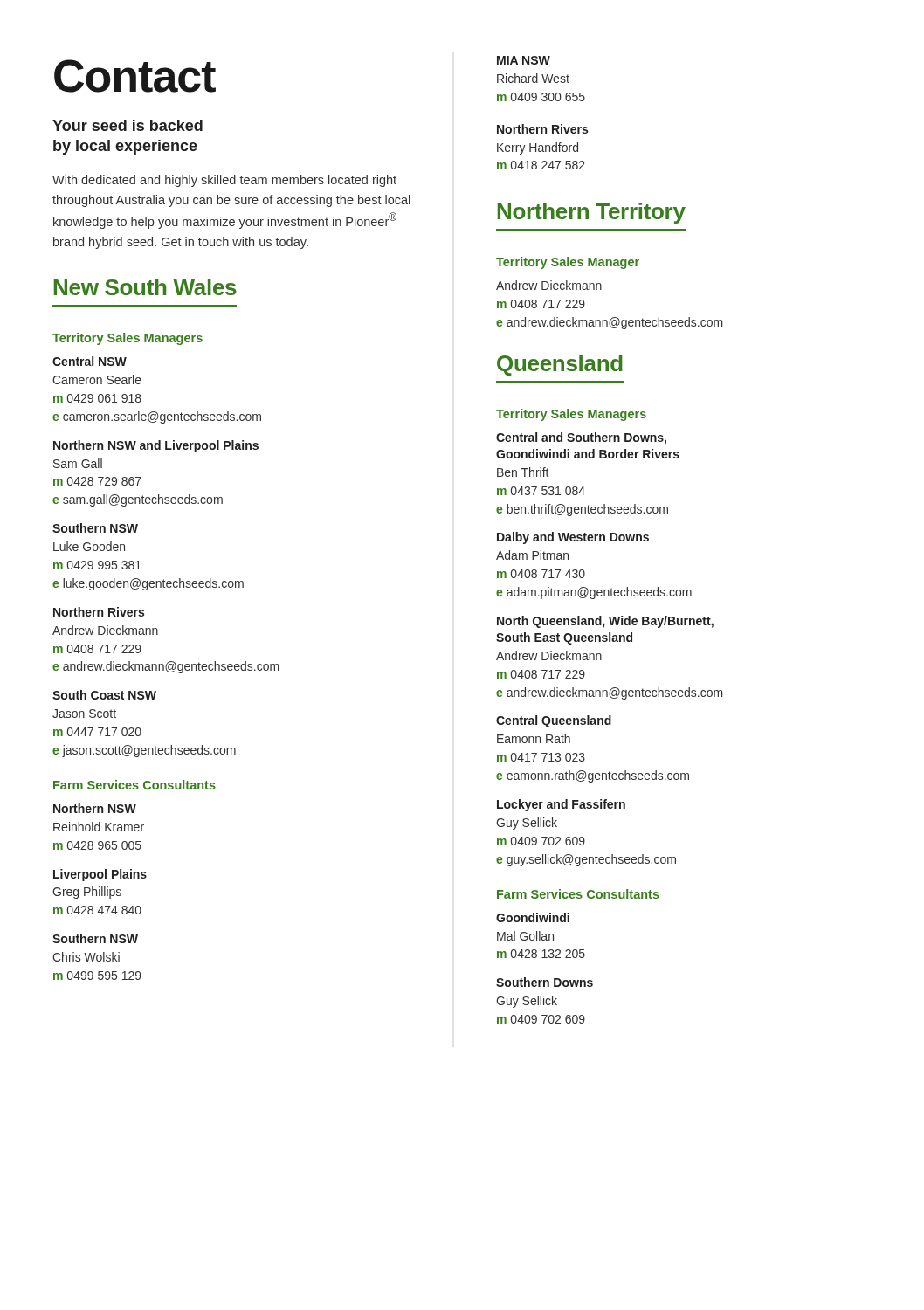Select the text block that says "Southern Downs Guy Sellick m"
924x1310 pixels.
[545, 982]
